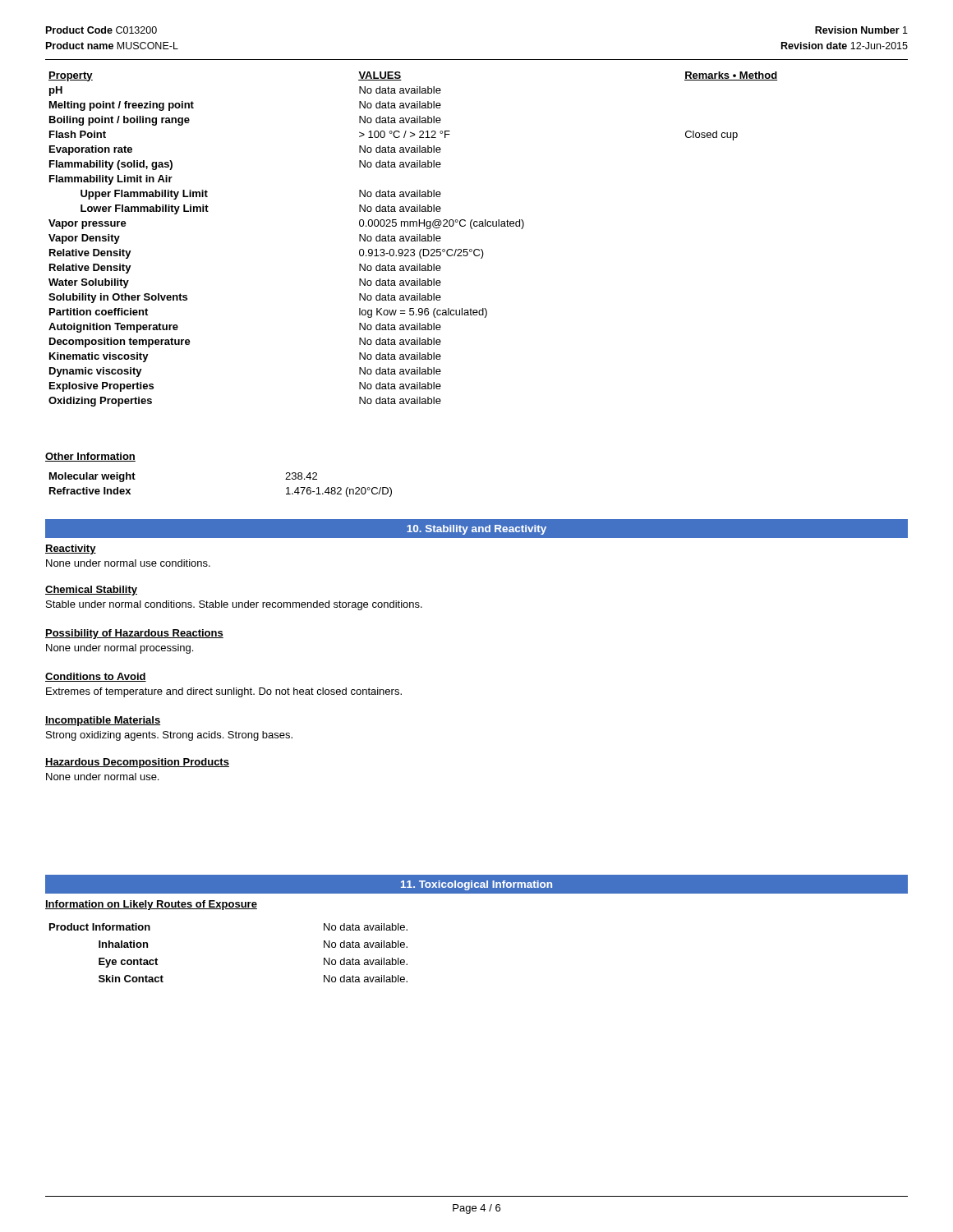This screenshot has width=953, height=1232.
Task: Select the section header that says "Information on Likely"
Action: (151, 904)
